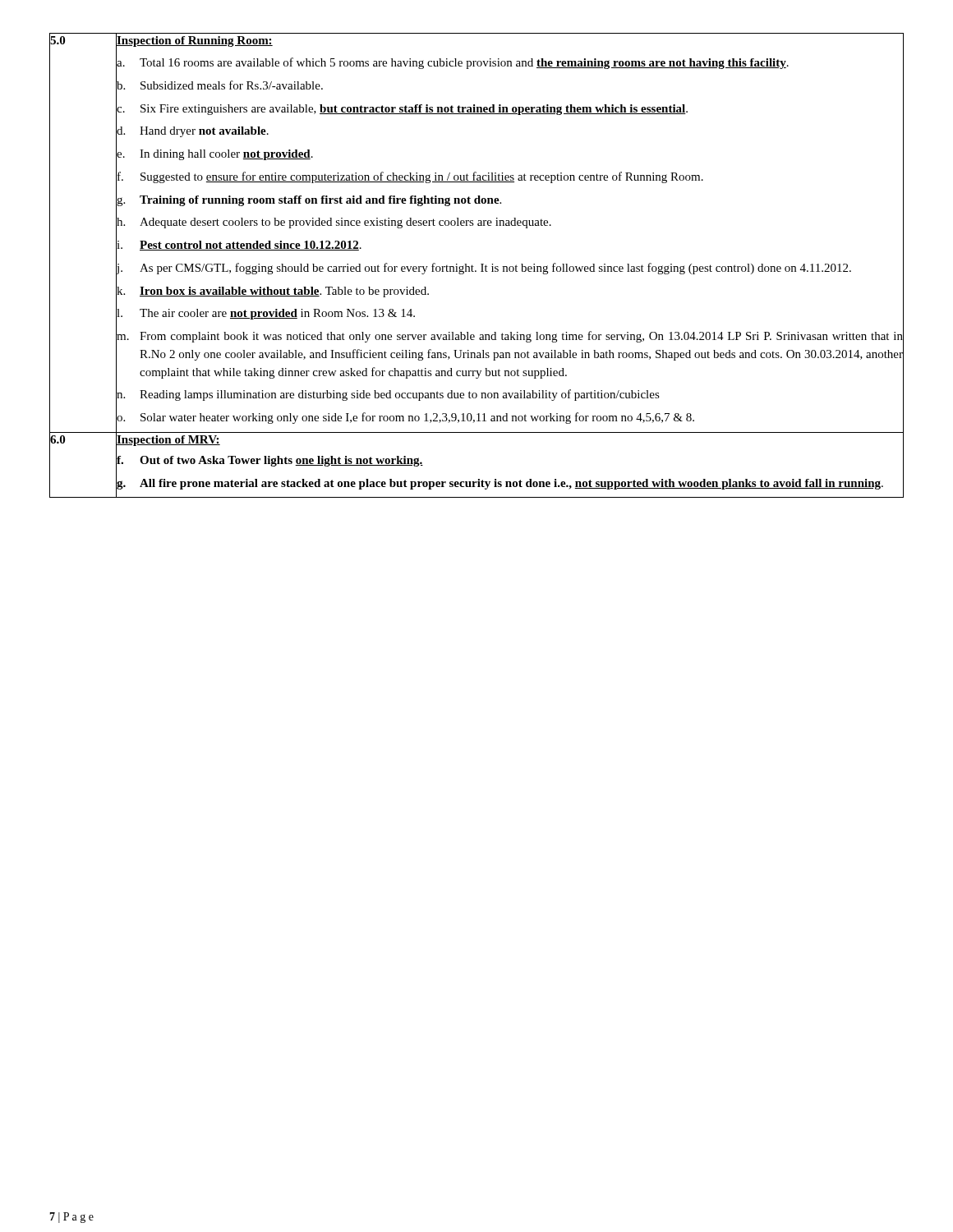The image size is (953, 1232).
Task: Find the text block starting "i. Pest control not"
Action: click(239, 246)
